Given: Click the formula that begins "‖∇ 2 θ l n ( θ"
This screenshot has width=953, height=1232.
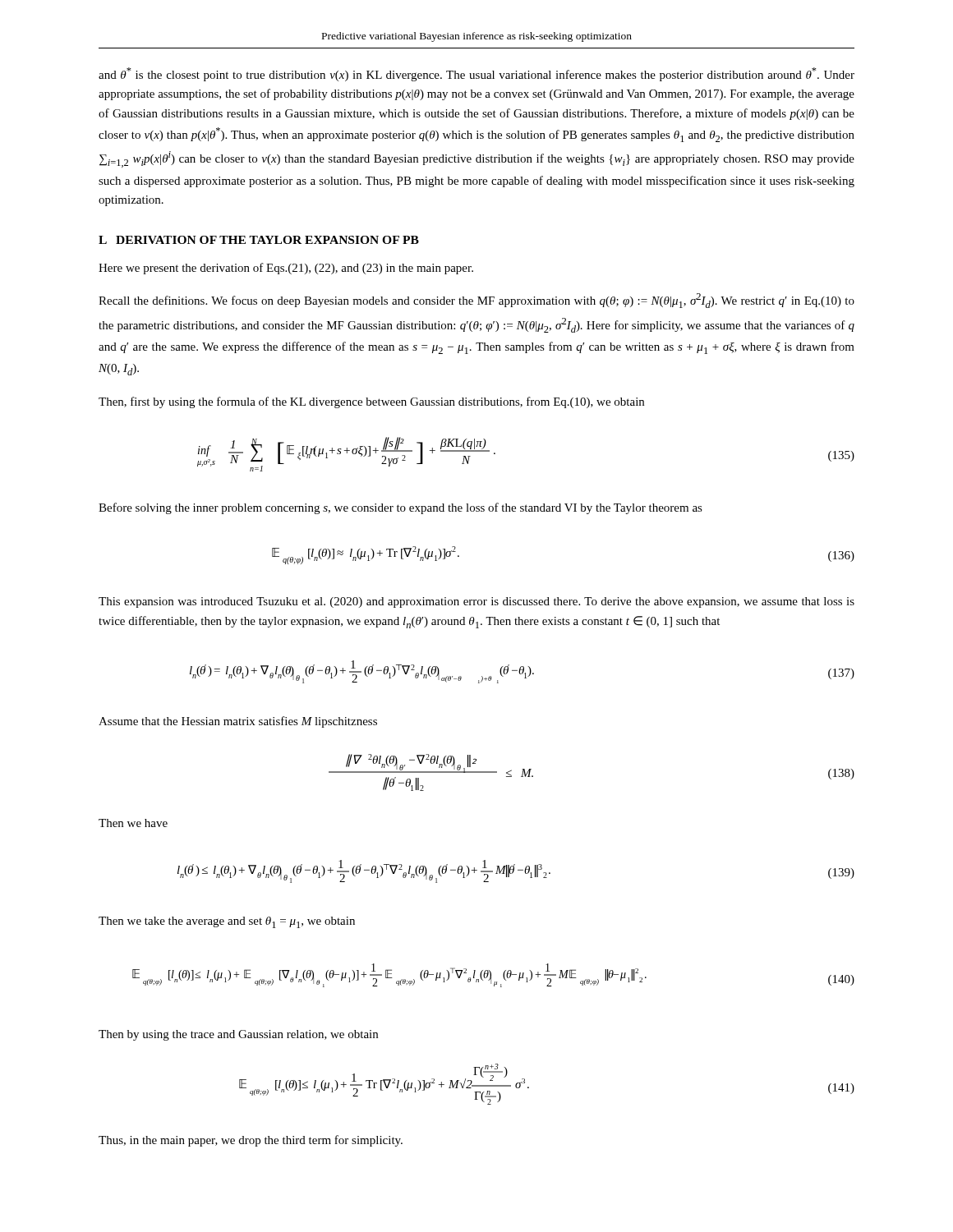Looking at the screenshot, I should (x=413, y=772).
